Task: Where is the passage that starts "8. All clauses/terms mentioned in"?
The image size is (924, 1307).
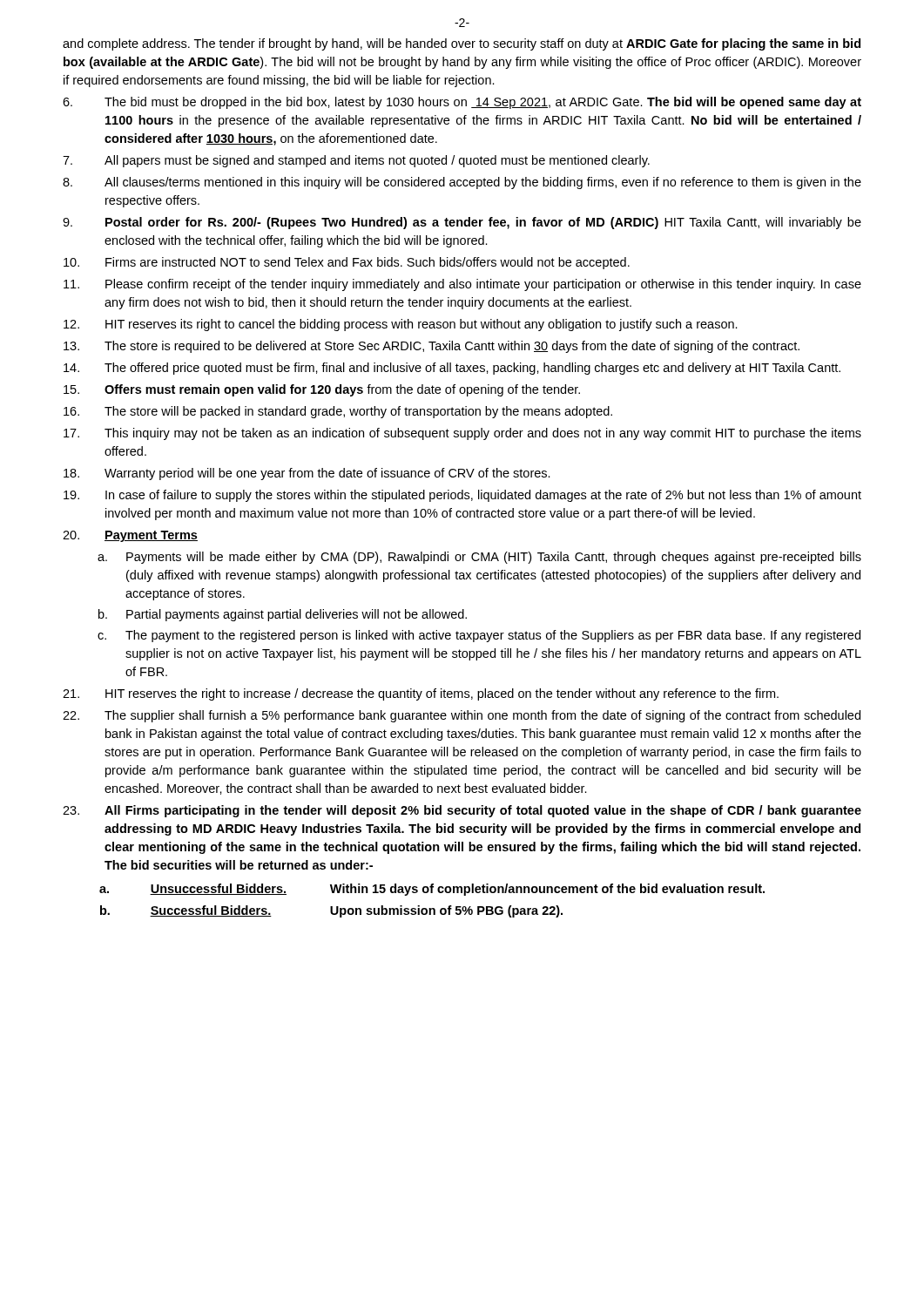Action: pos(462,192)
